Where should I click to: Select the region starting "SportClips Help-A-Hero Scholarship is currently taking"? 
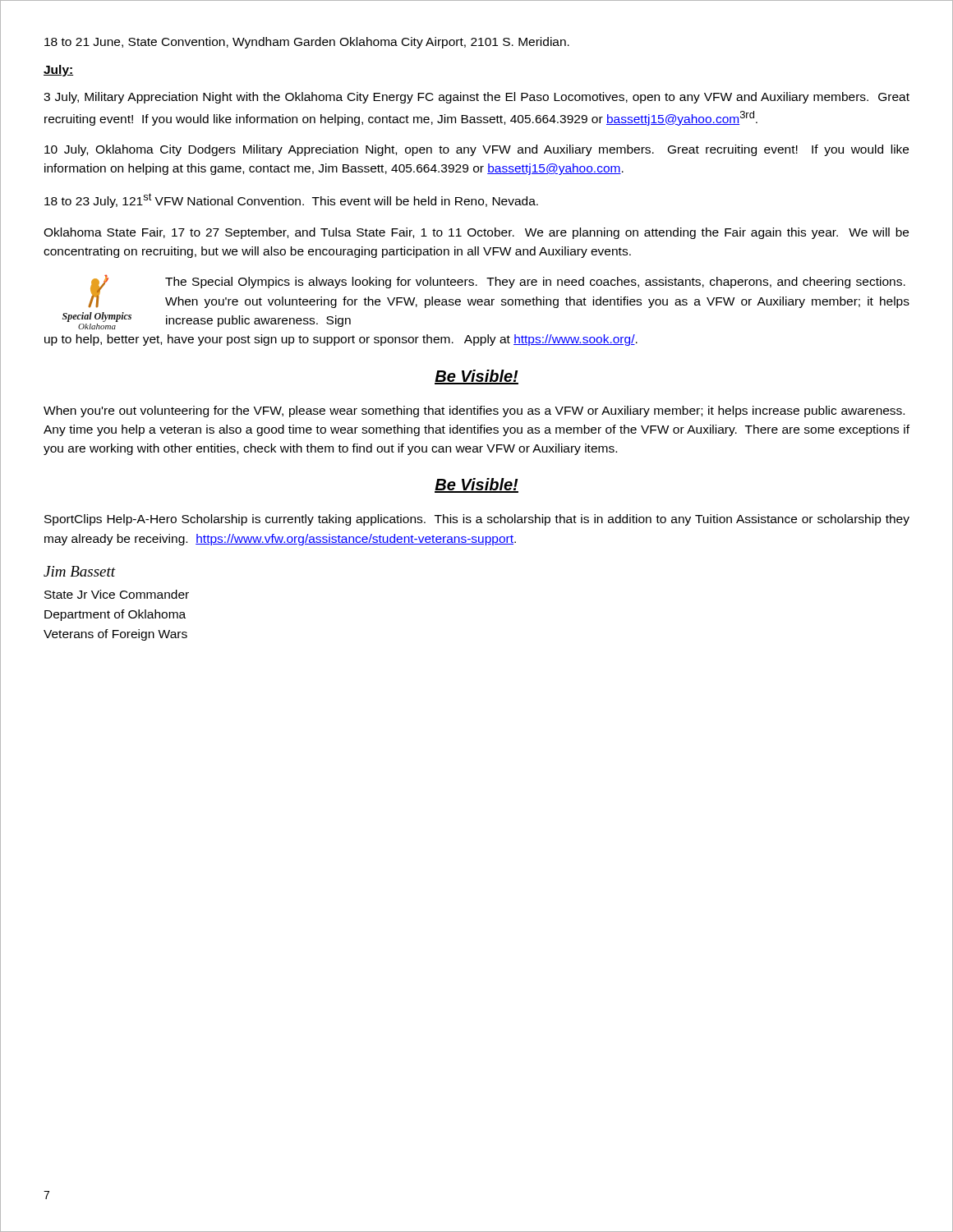476,528
